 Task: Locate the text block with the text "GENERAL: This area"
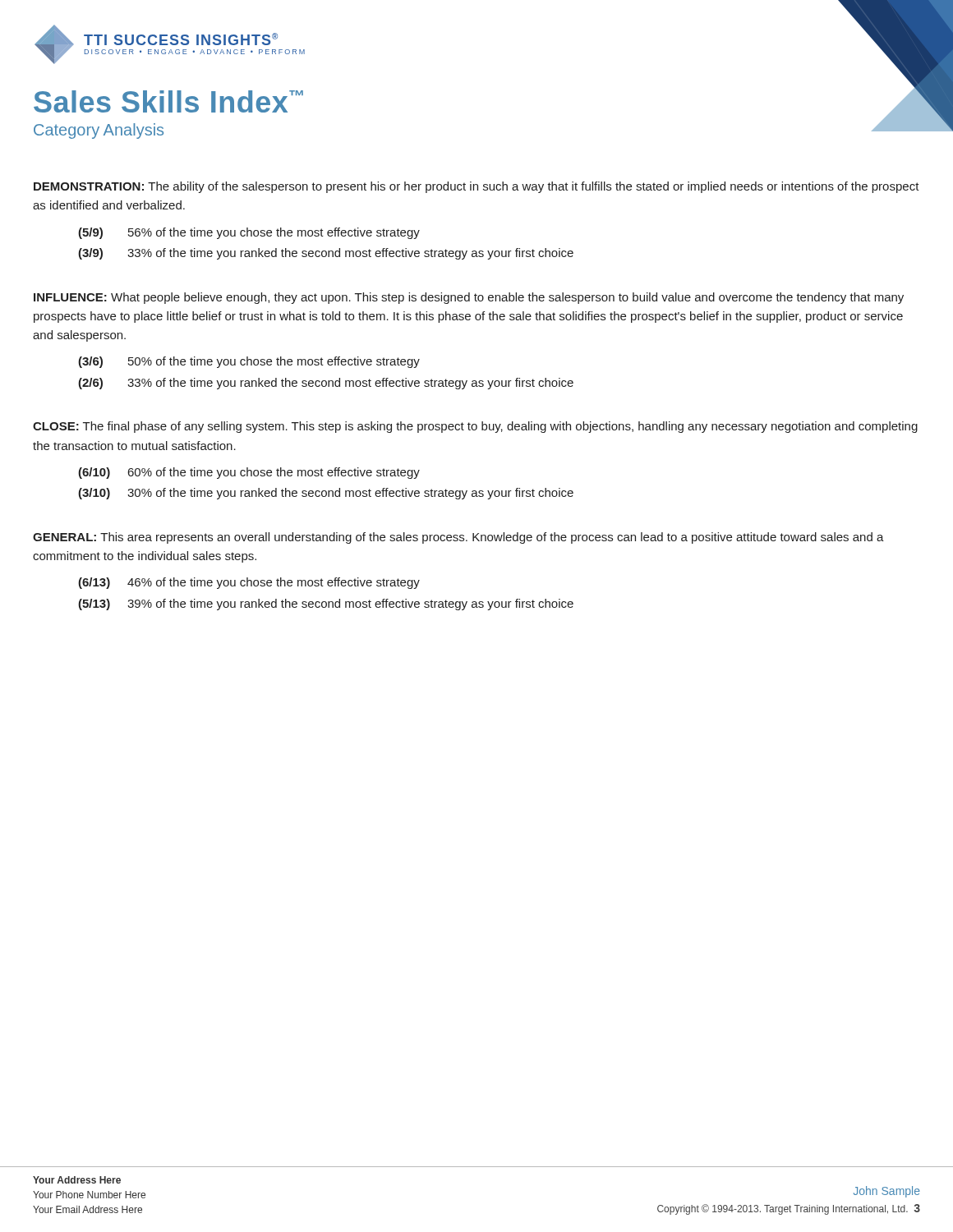coord(458,546)
